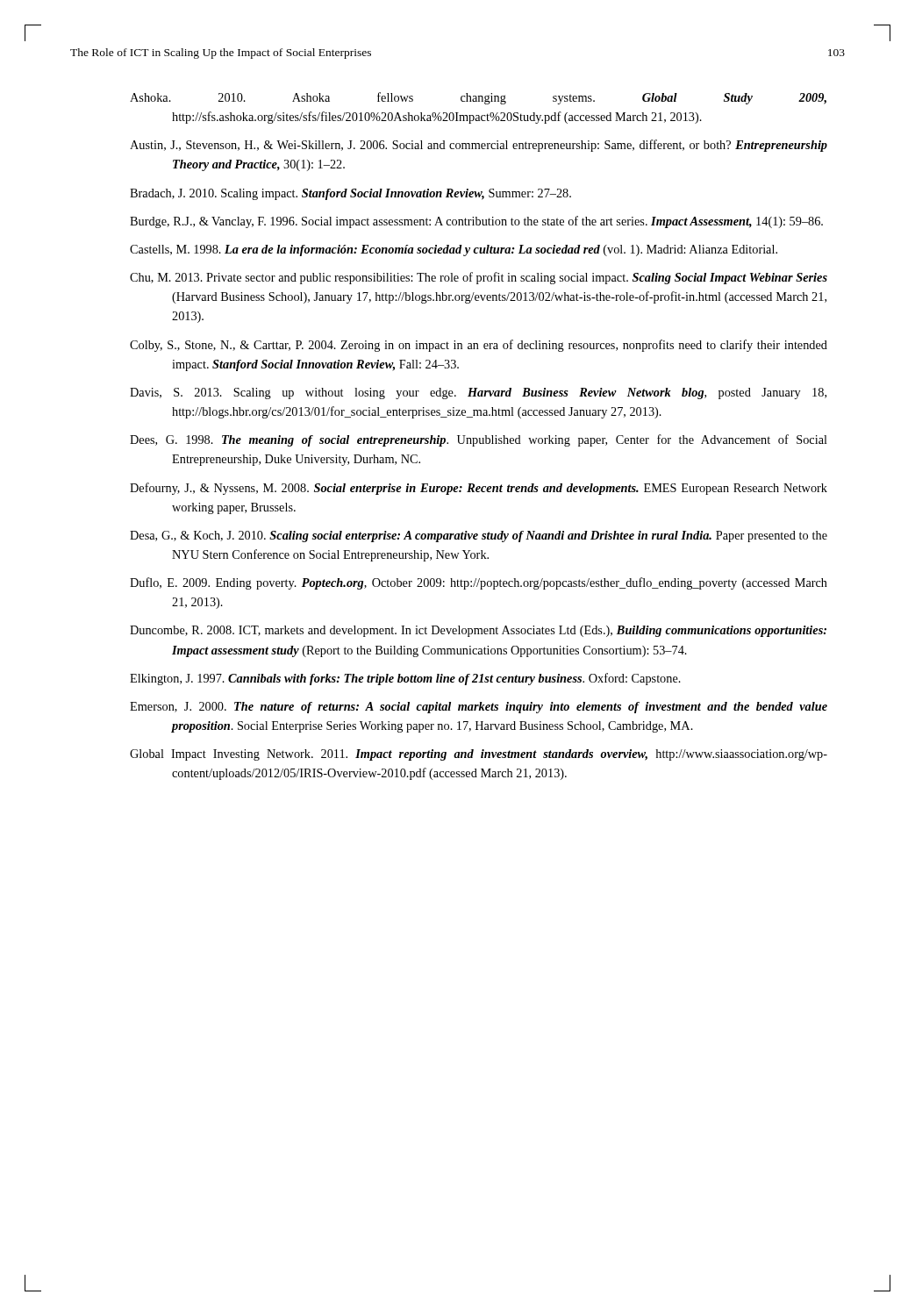Locate the list item that reads "Colby, S., Stone, N.,"

479,354
